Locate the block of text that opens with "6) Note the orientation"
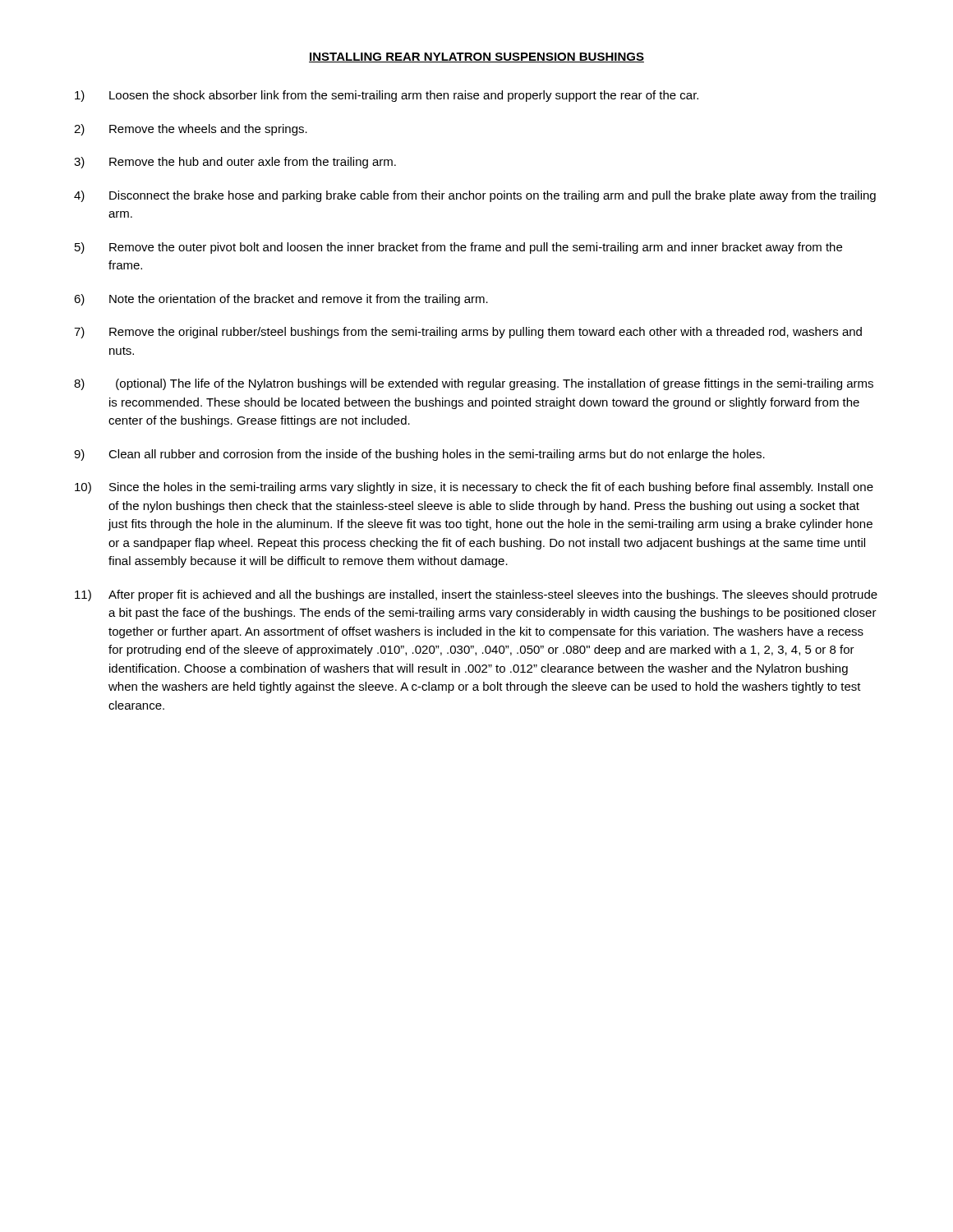This screenshot has width=953, height=1232. pos(476,299)
